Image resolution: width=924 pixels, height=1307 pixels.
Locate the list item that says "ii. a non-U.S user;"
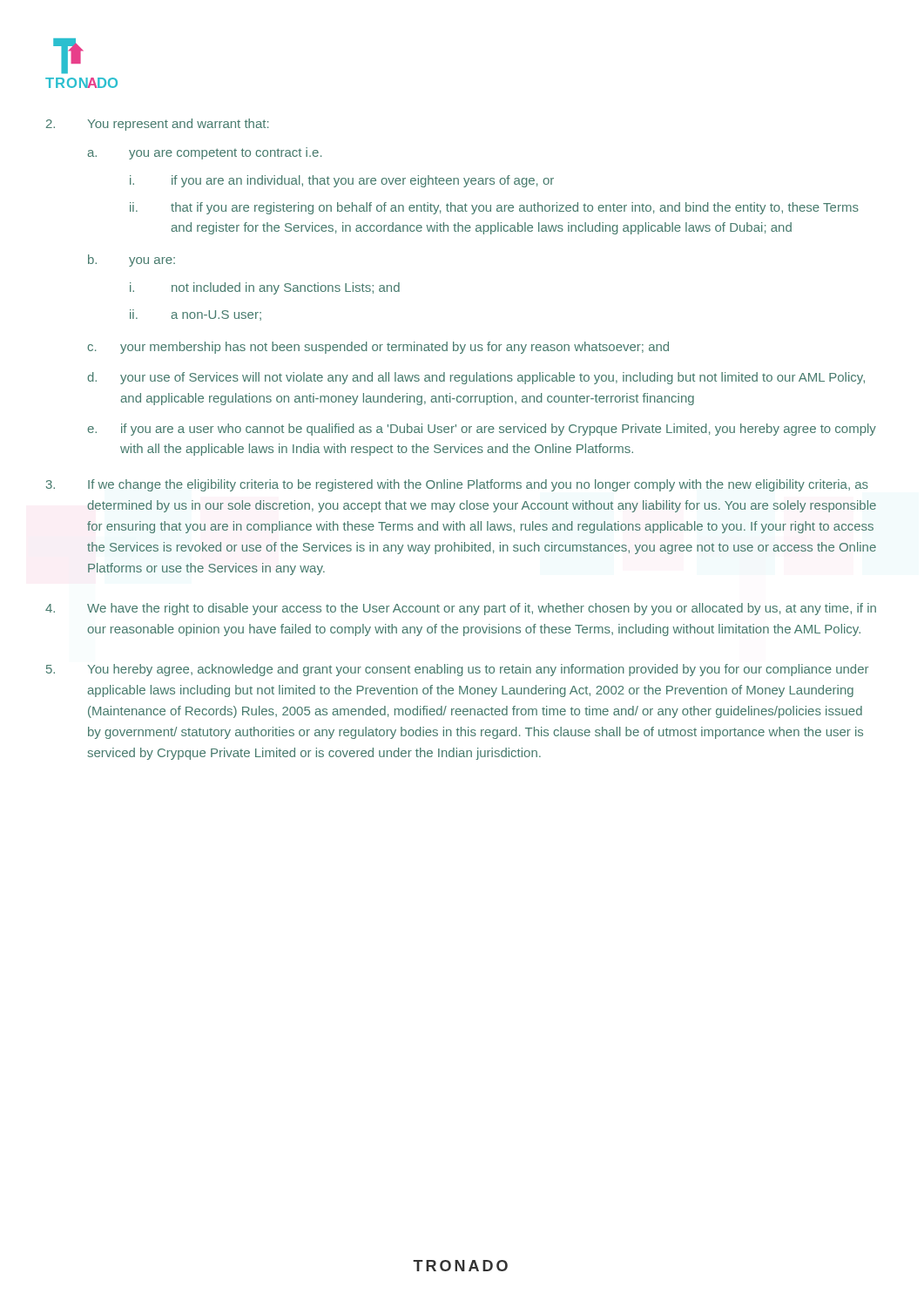pos(196,315)
